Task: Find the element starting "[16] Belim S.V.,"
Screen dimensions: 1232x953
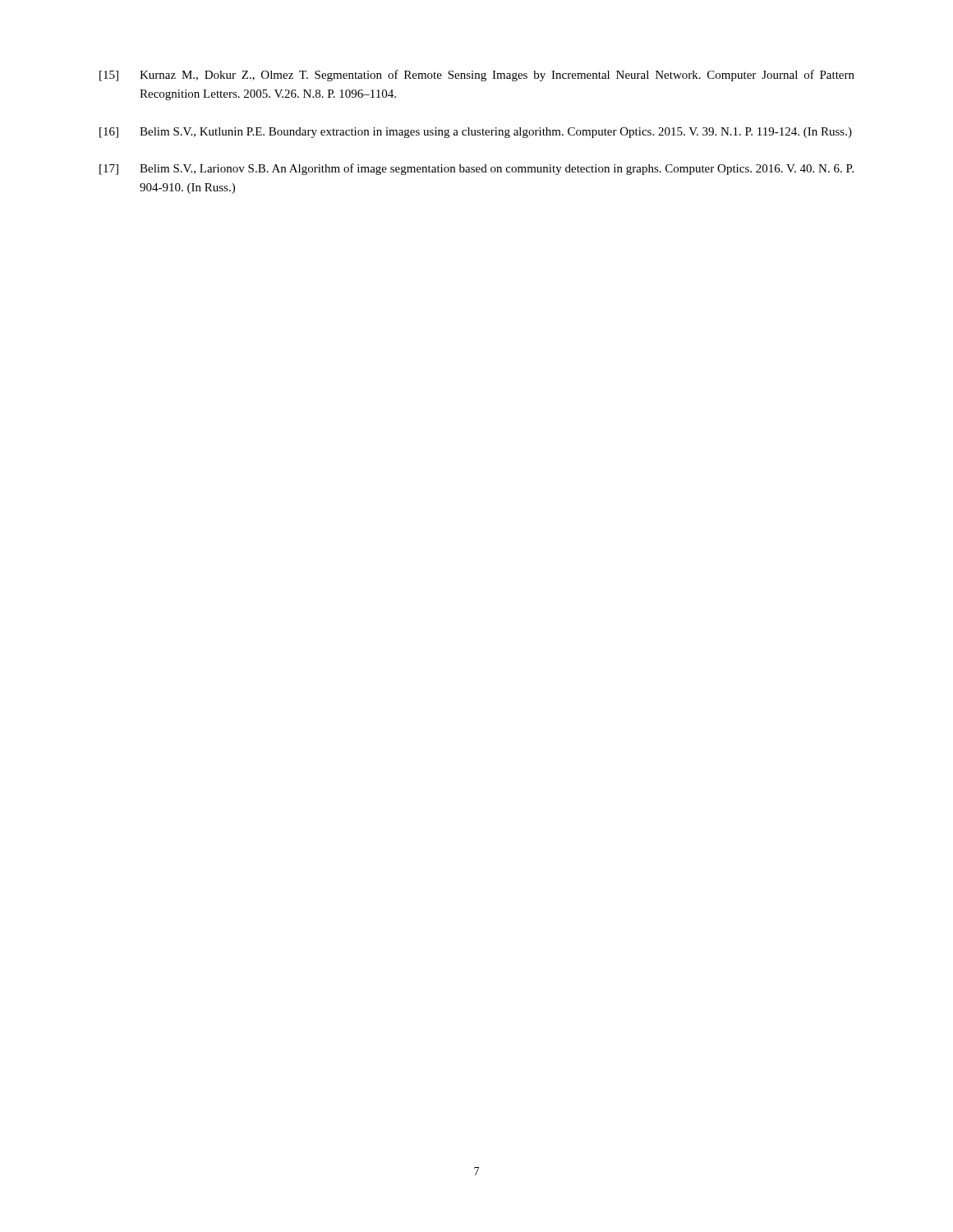Action: (x=476, y=132)
